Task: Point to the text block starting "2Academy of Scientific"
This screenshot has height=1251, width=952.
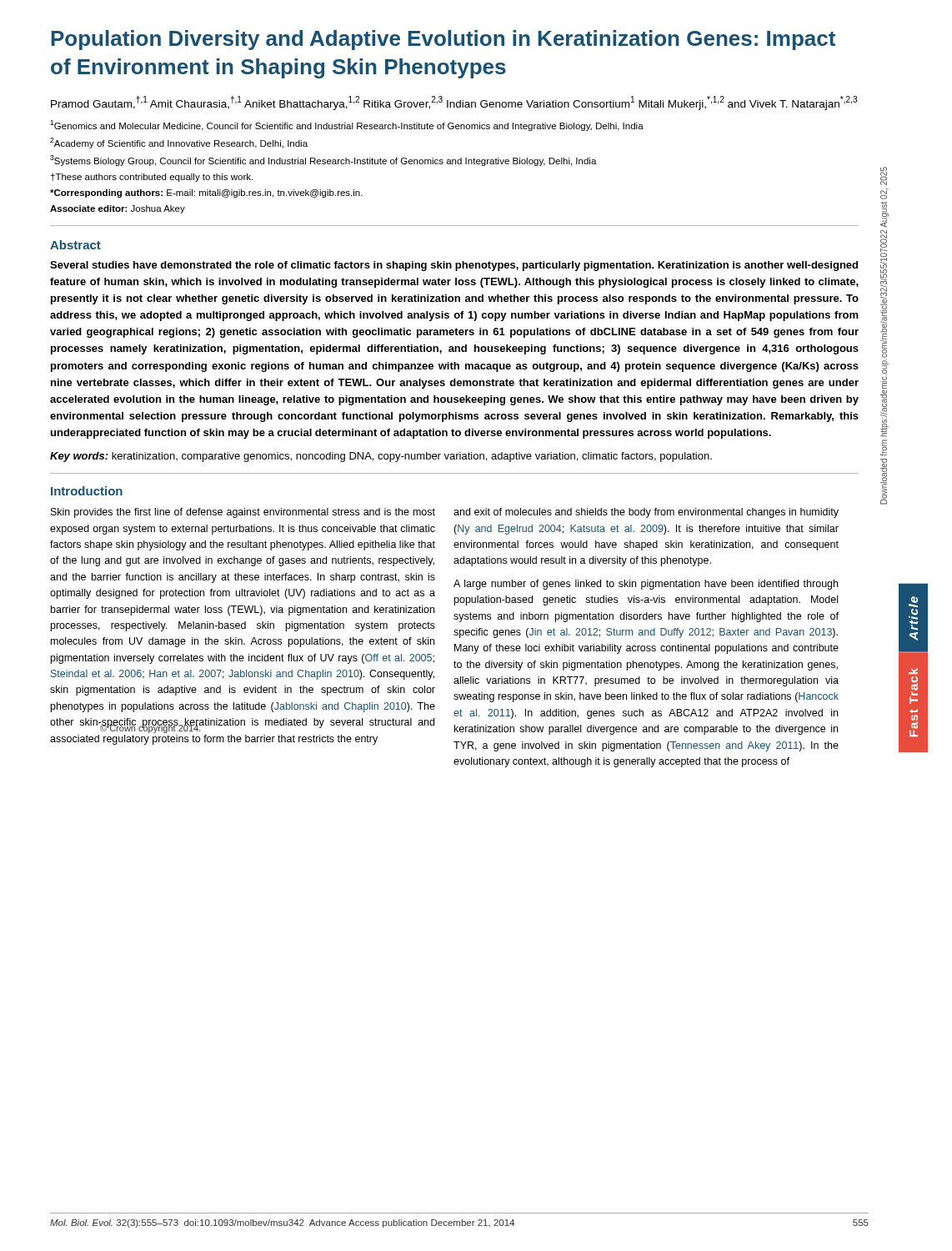Action: click(x=179, y=142)
